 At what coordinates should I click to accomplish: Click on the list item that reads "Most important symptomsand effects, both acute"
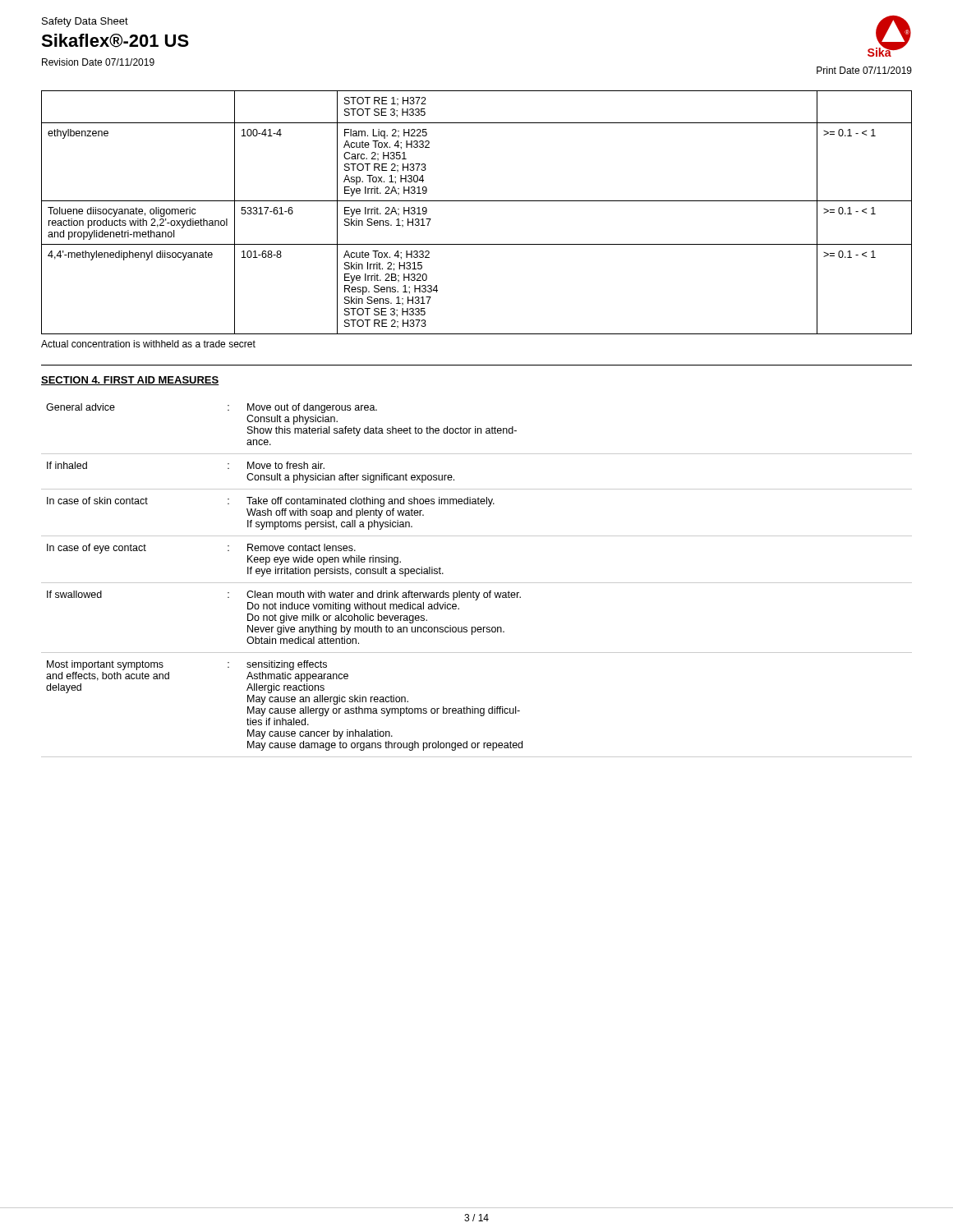click(476, 705)
